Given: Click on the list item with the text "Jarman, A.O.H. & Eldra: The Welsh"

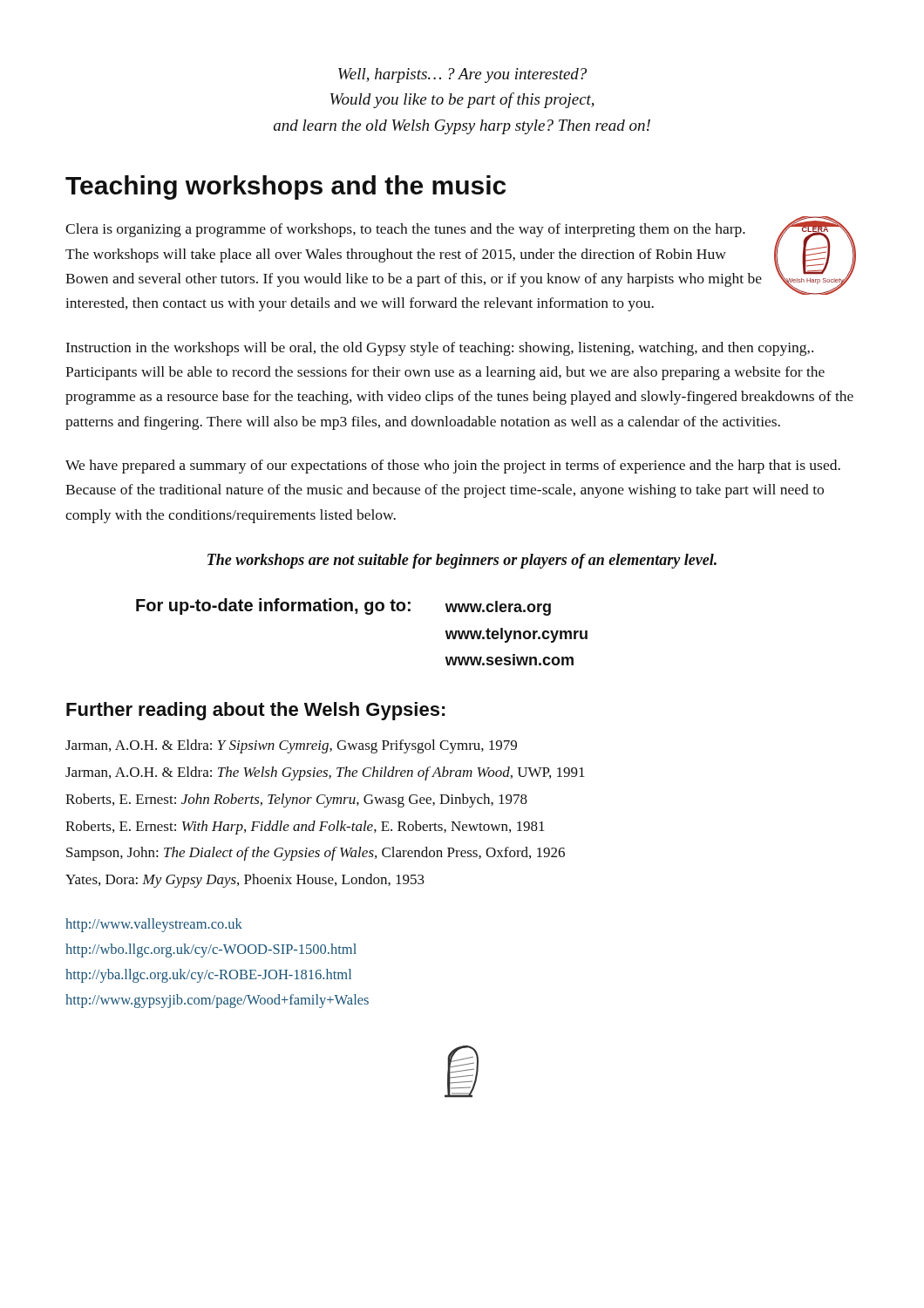Looking at the screenshot, I should (x=462, y=773).
